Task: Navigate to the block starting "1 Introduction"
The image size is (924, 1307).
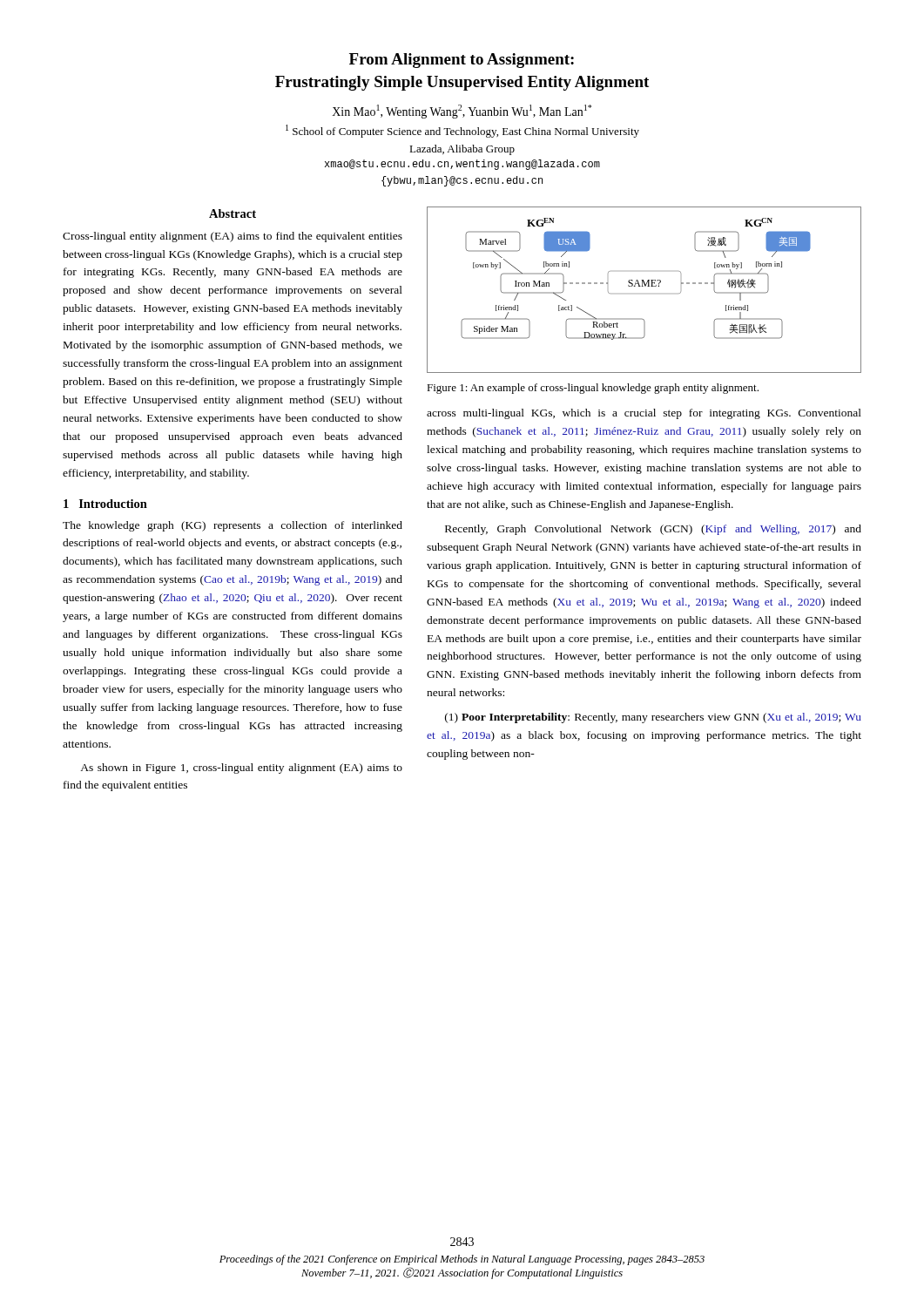Action: point(105,504)
